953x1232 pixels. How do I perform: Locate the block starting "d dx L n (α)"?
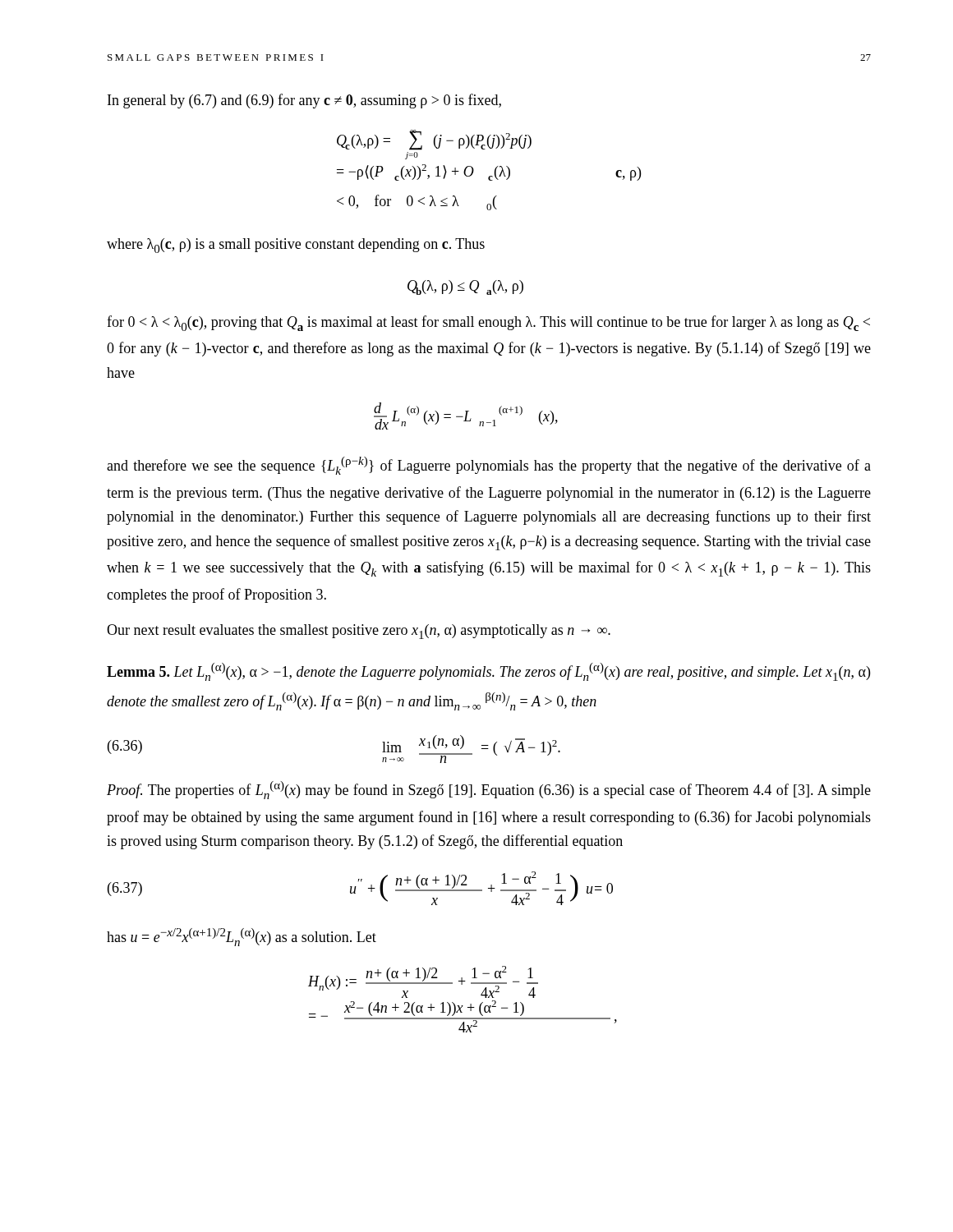(489, 418)
